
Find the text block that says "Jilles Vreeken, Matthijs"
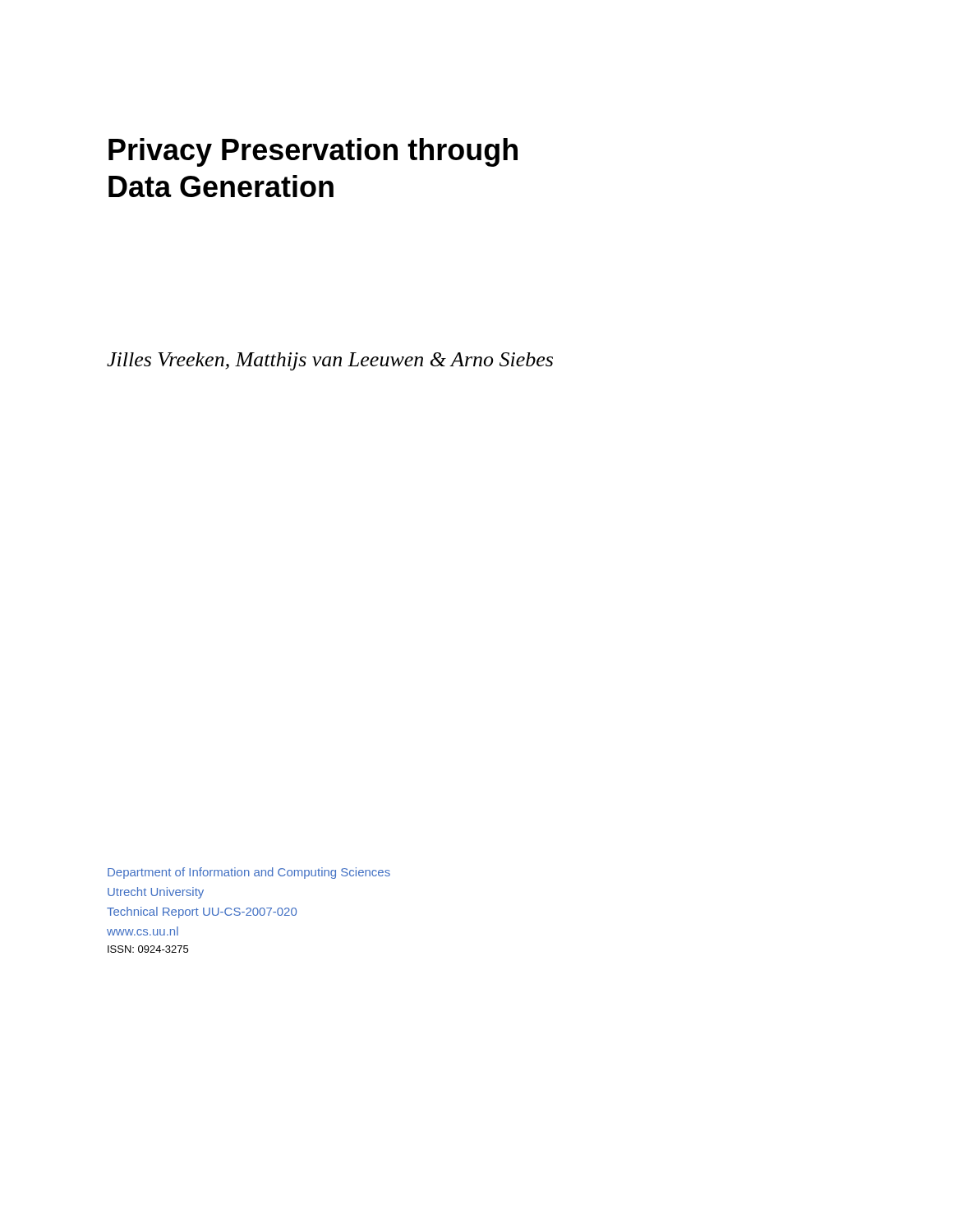click(x=427, y=360)
